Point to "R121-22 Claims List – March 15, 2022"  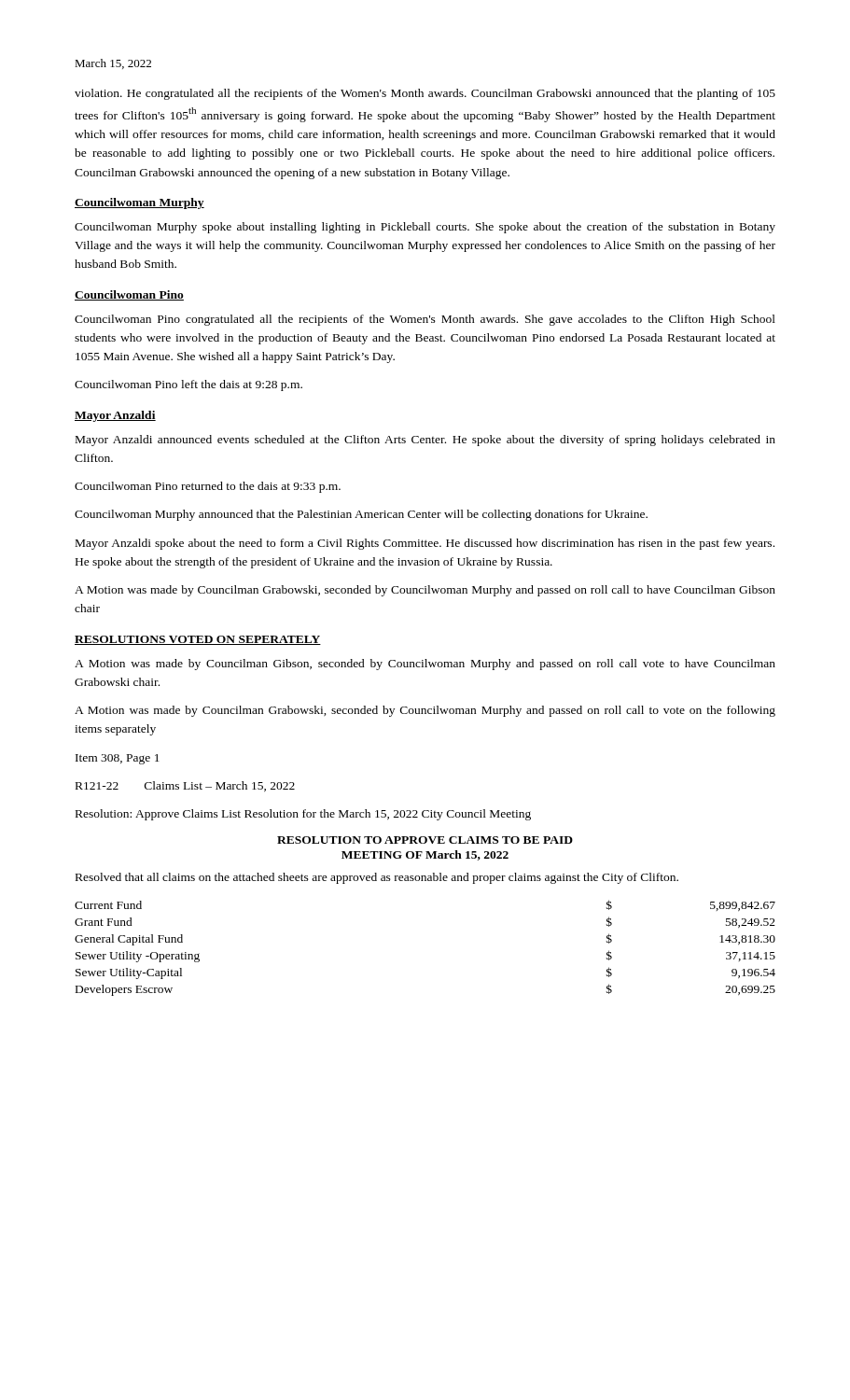[x=185, y=785]
